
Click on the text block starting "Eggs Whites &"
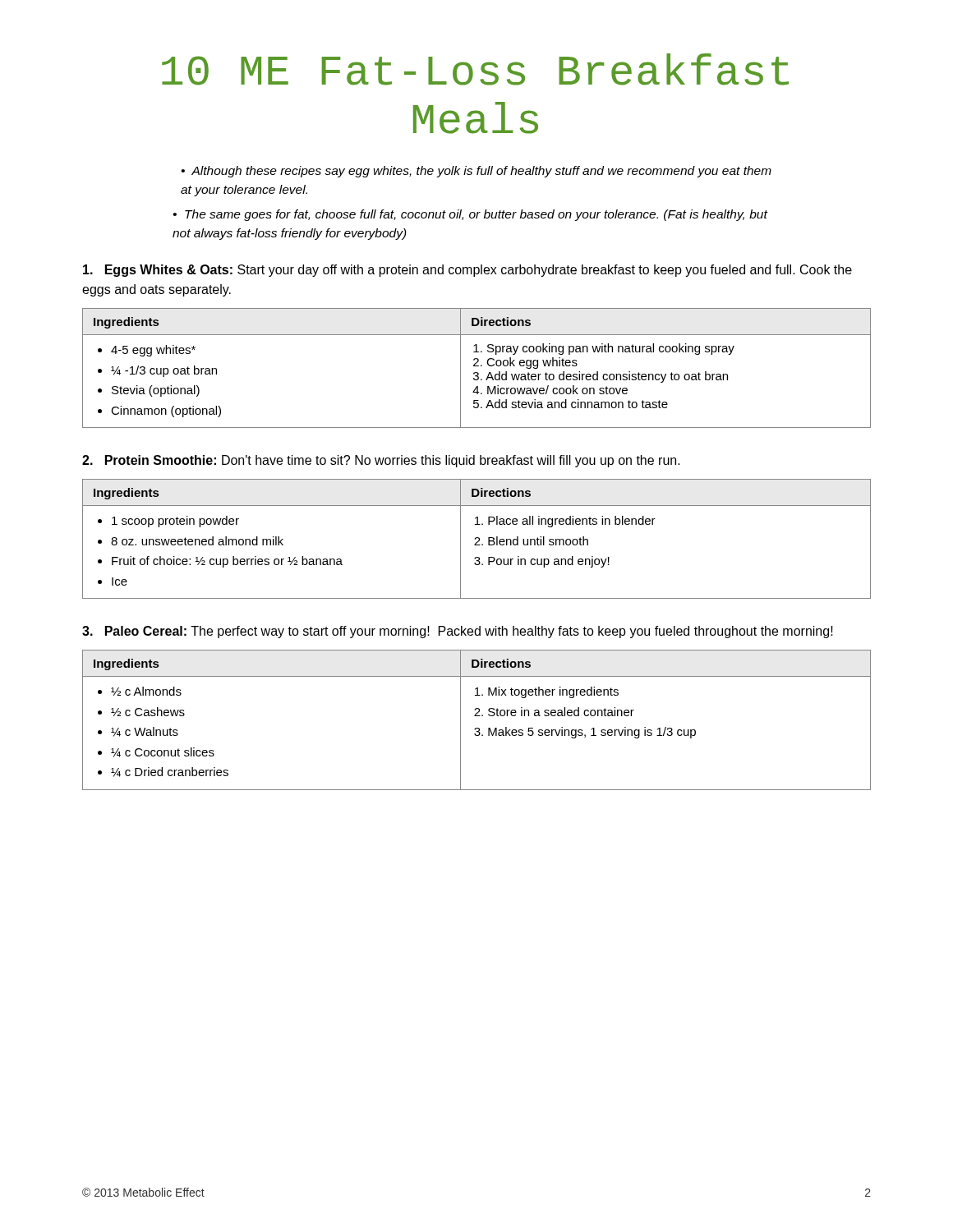pyautogui.click(x=467, y=280)
